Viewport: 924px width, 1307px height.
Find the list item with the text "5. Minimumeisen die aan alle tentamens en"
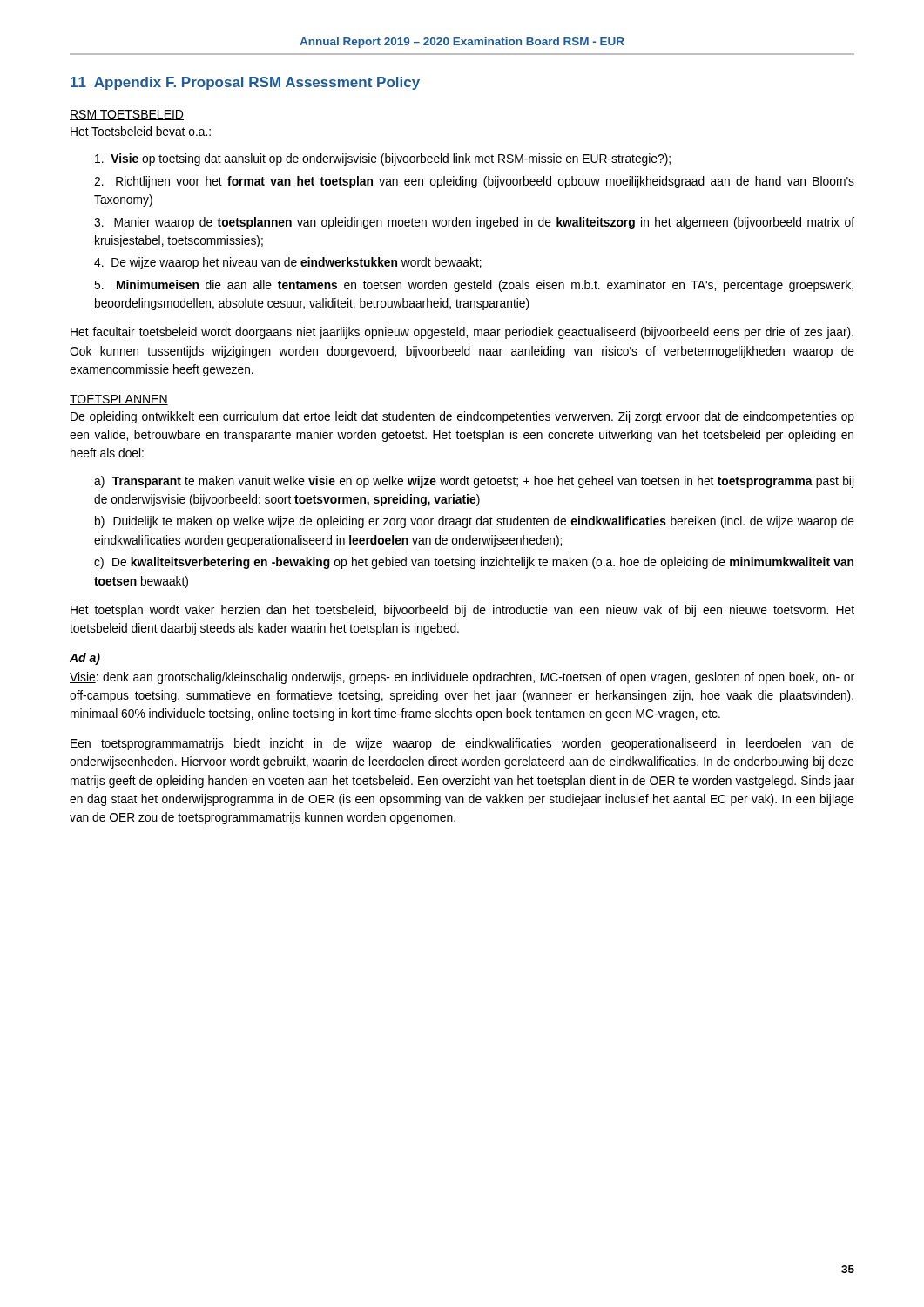click(x=474, y=294)
